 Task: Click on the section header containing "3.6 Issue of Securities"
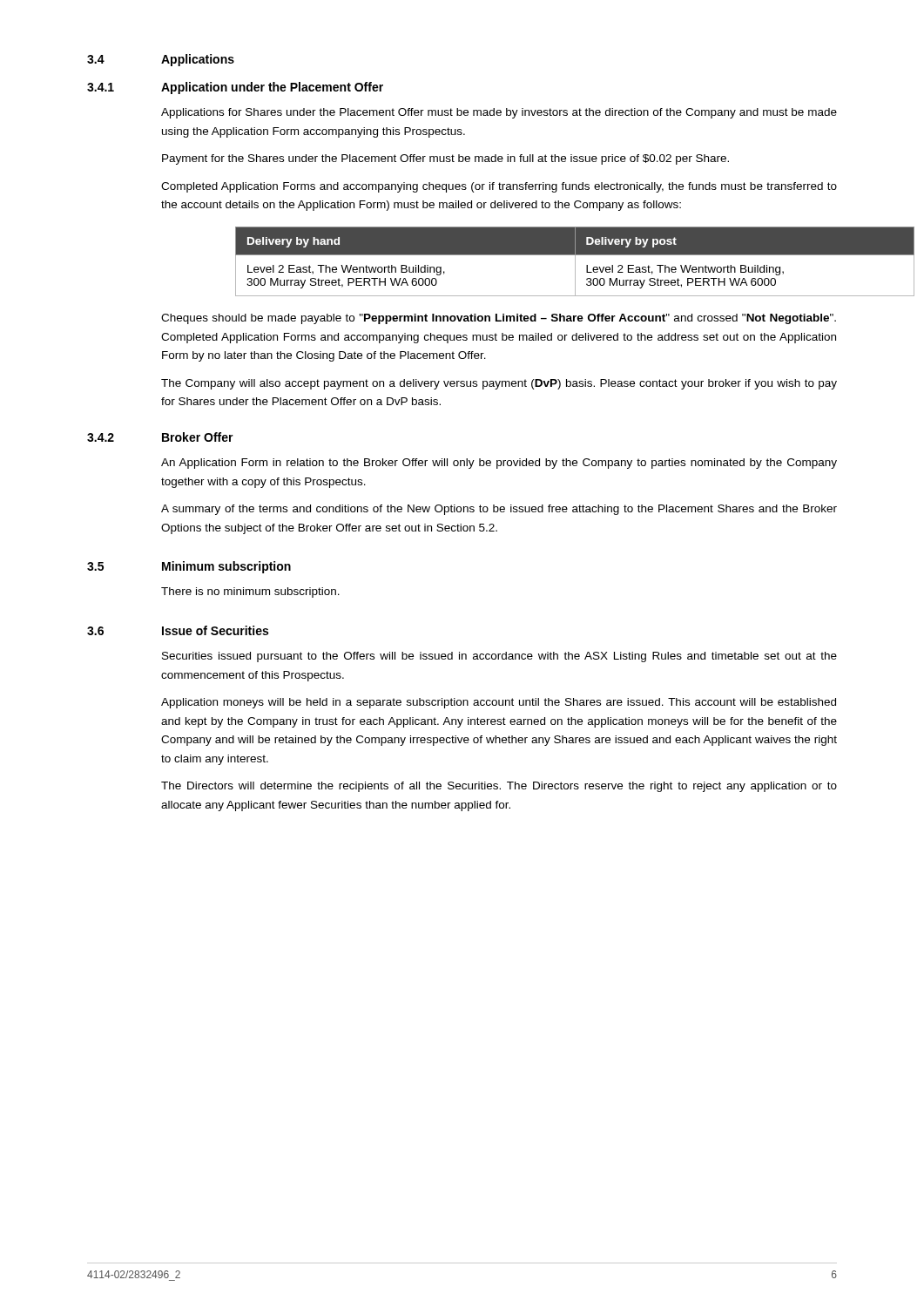178,631
